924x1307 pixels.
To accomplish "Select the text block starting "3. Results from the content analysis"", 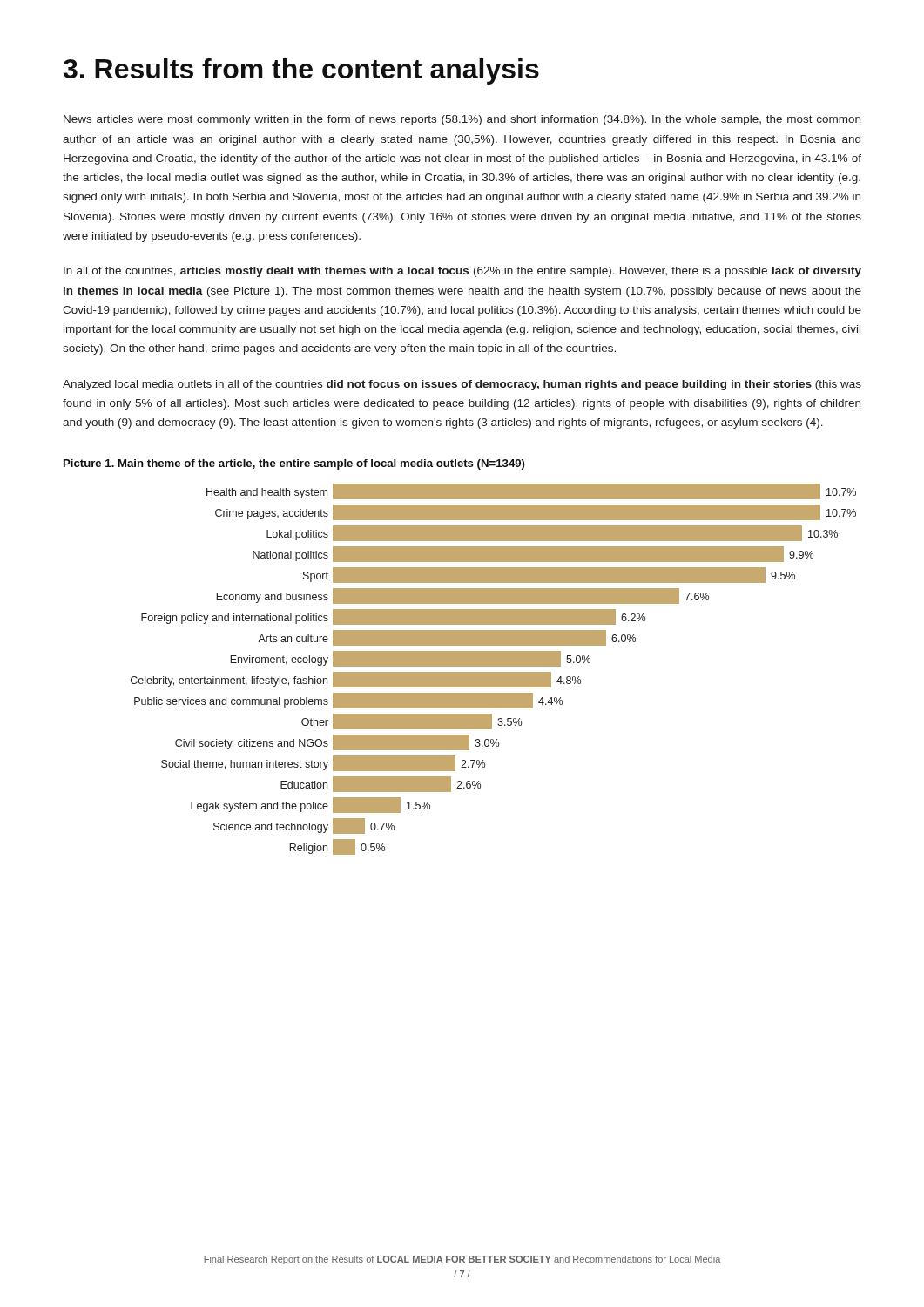I will pos(301,69).
